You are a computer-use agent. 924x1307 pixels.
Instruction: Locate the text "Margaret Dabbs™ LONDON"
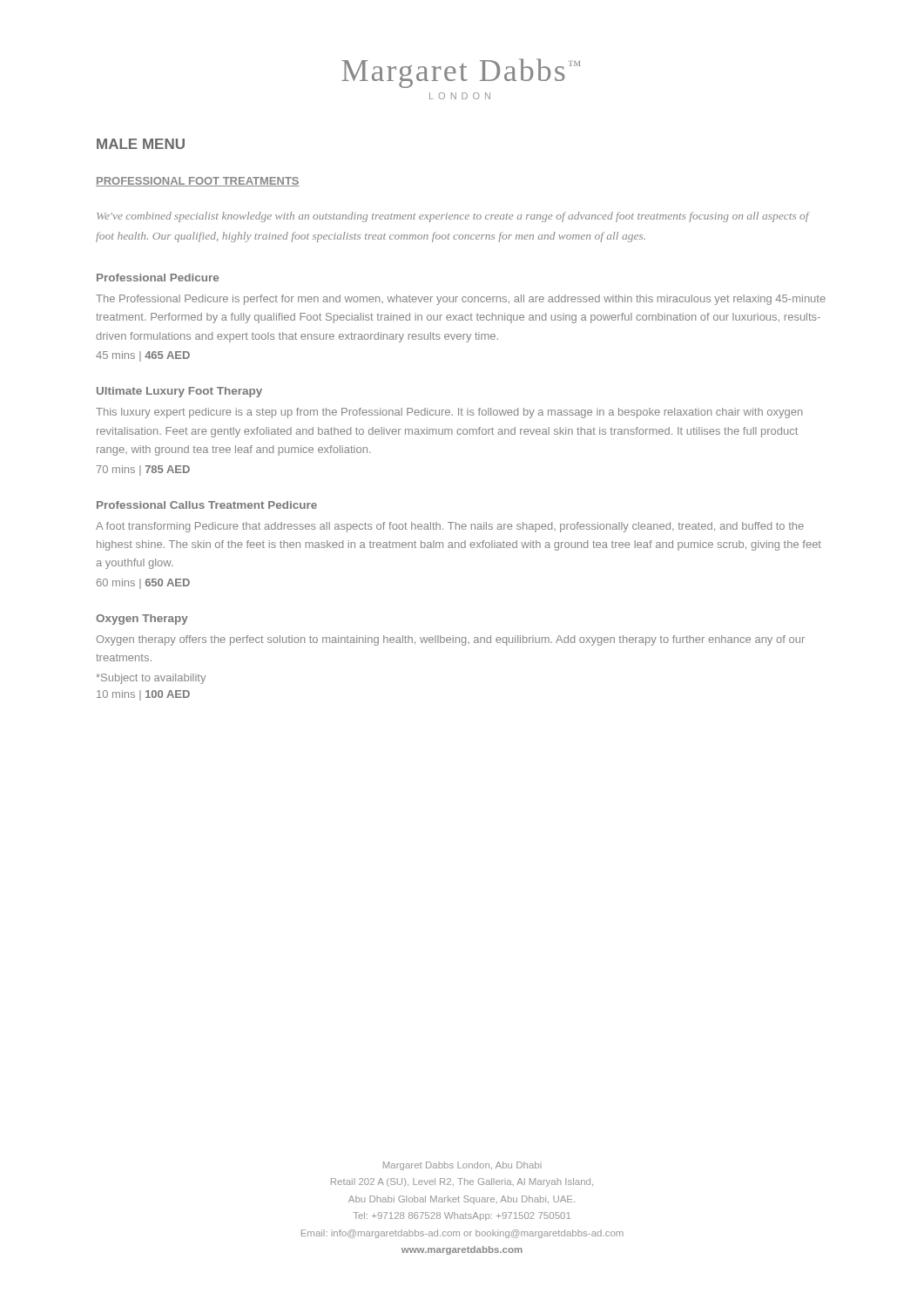click(x=462, y=77)
